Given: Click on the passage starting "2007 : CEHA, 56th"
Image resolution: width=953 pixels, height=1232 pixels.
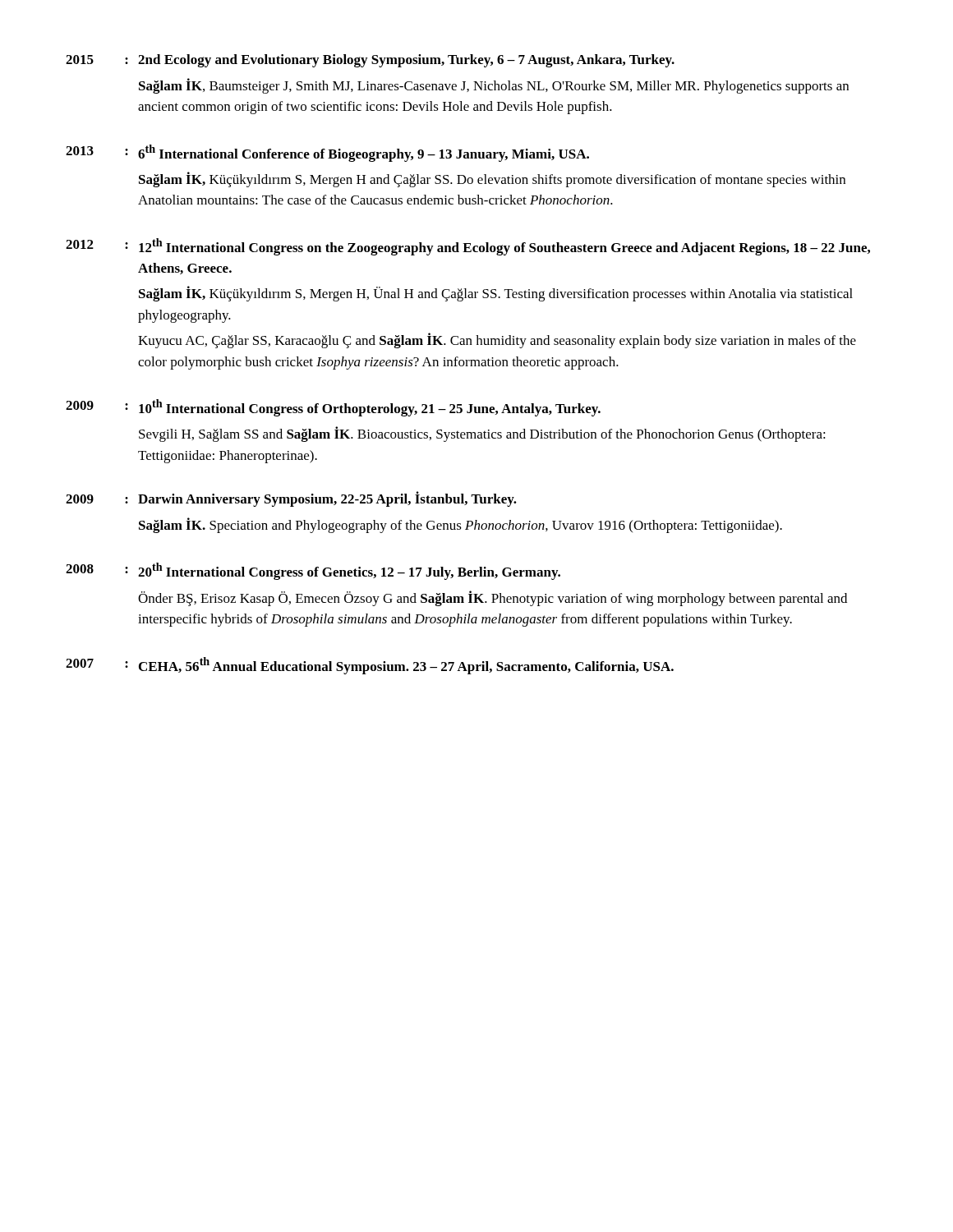Looking at the screenshot, I should [x=476, y=667].
